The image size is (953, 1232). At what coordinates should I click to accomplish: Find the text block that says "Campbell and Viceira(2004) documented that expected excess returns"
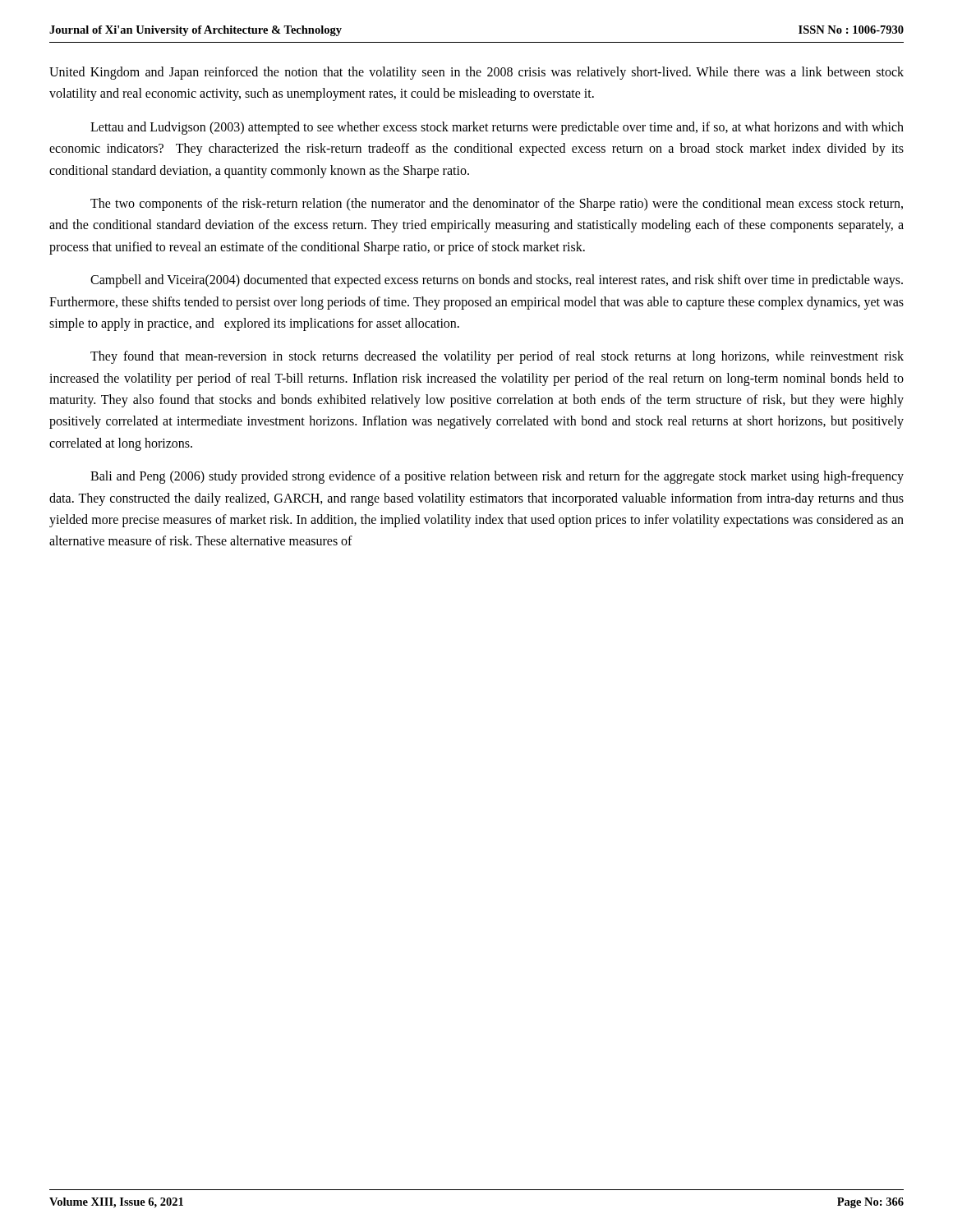coord(476,301)
